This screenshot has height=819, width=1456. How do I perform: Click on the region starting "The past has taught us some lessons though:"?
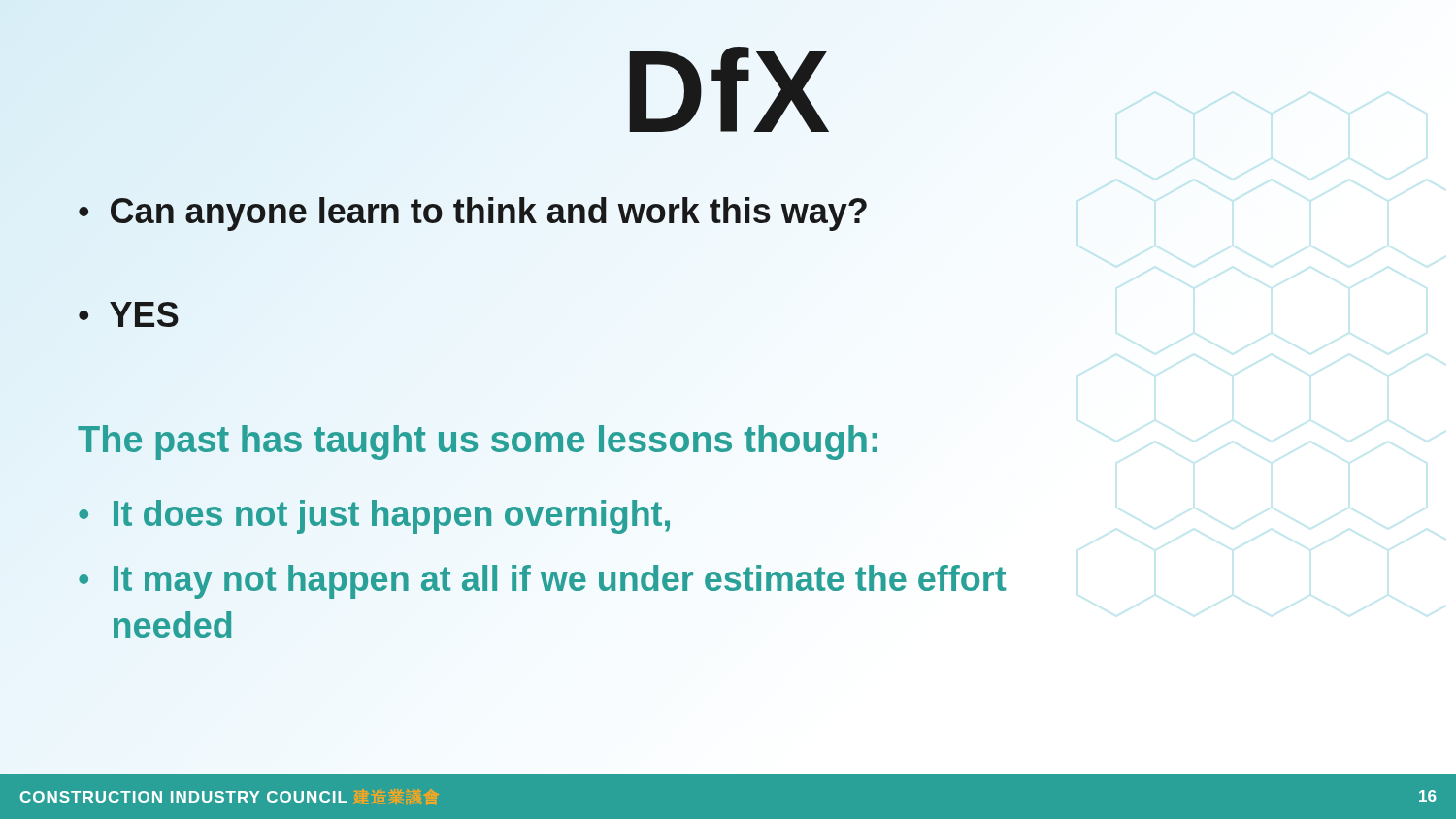[x=479, y=439]
